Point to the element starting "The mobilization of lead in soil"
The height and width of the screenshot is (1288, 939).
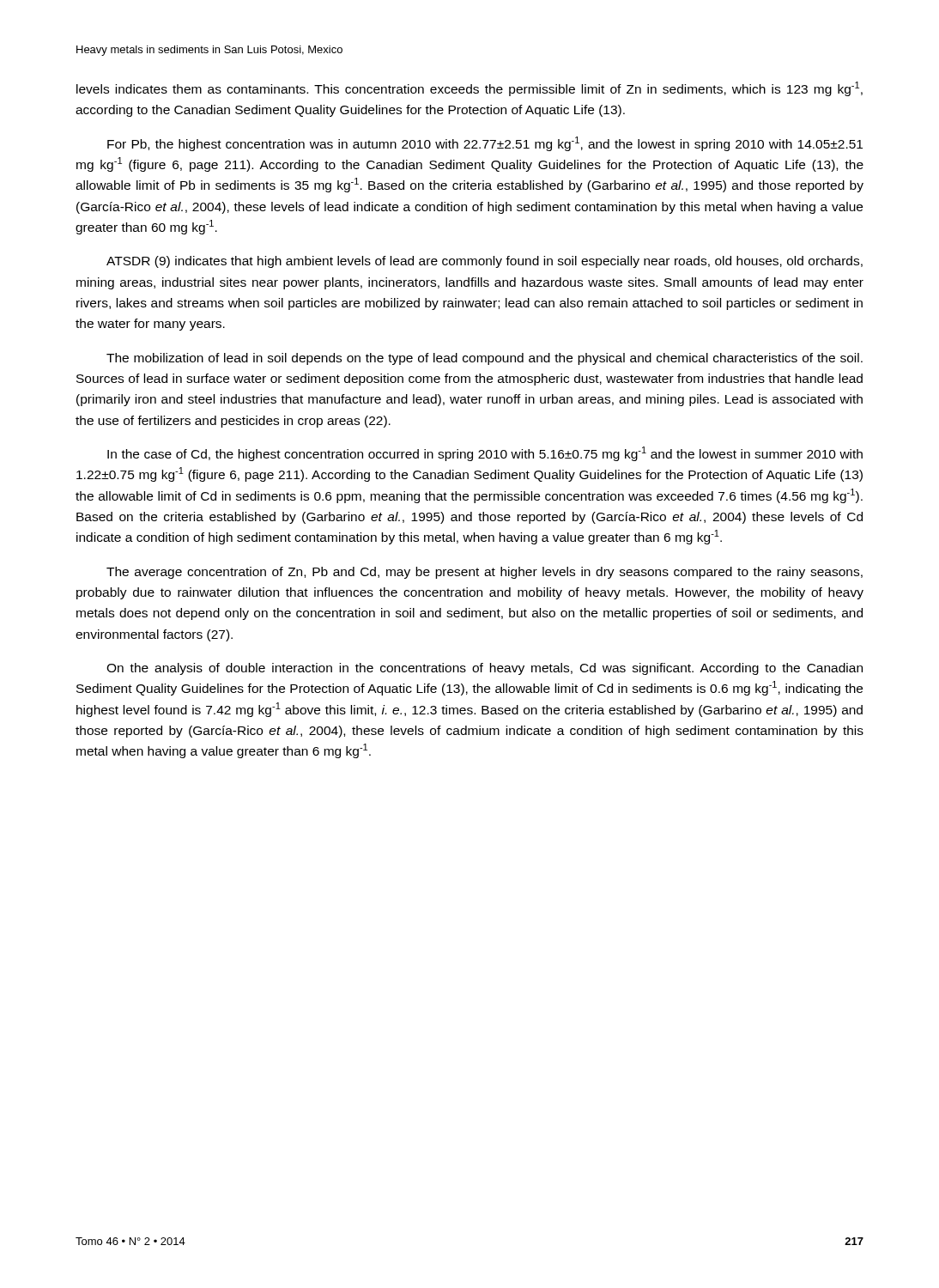(470, 389)
